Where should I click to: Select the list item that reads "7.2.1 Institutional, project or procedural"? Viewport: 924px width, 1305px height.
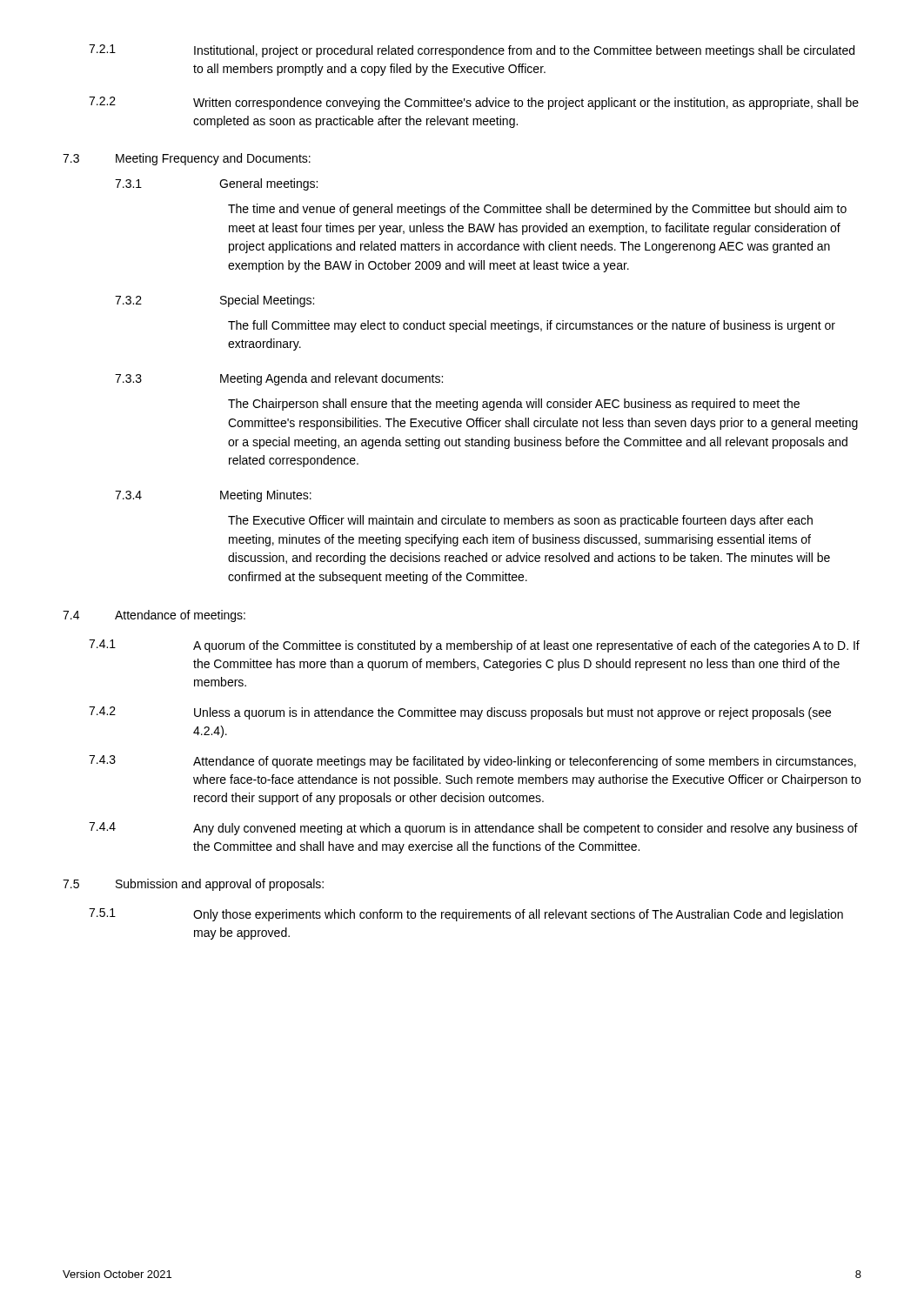(x=462, y=60)
